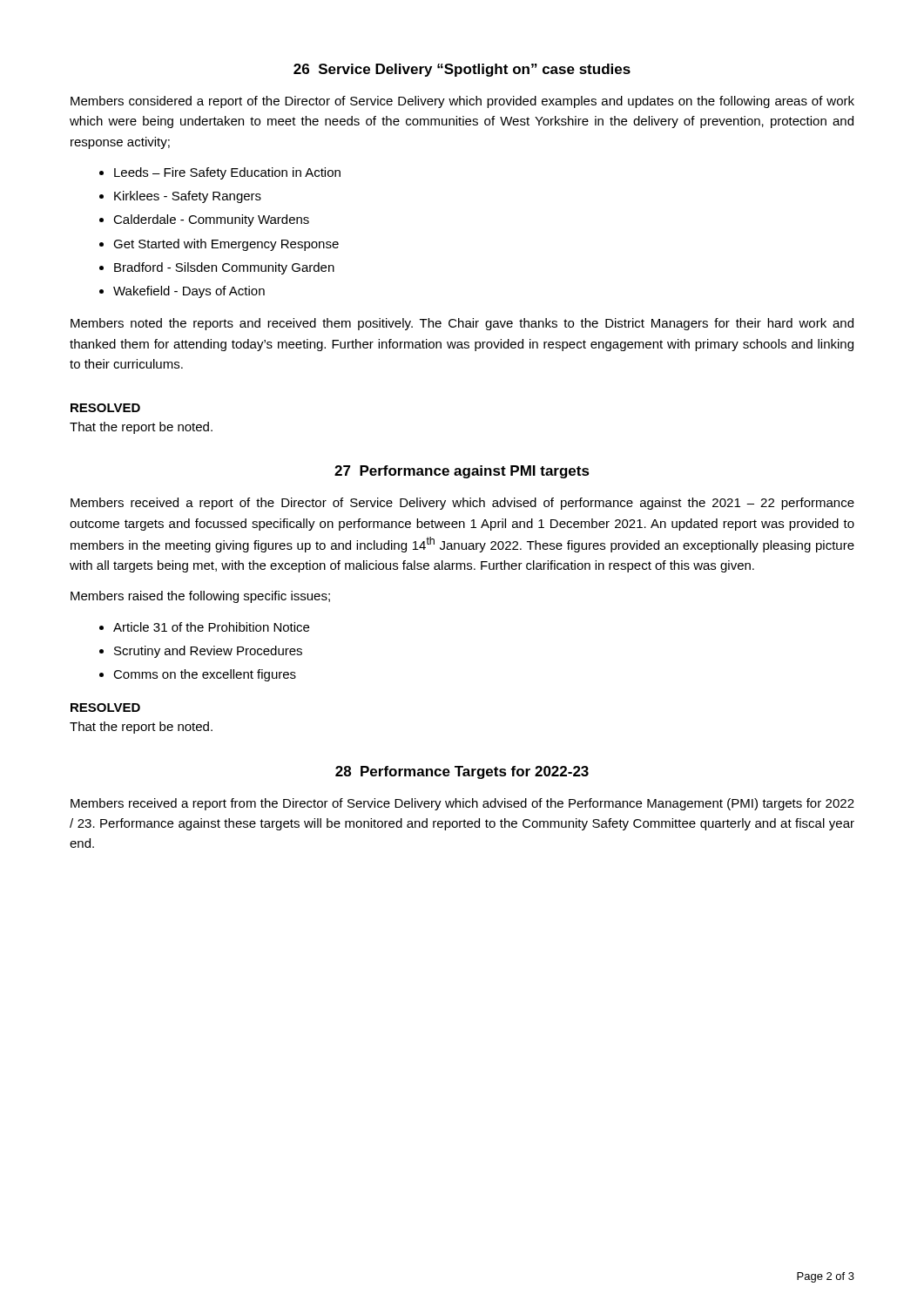Select the text block containing "Members noted the reports and received them positively."

pyautogui.click(x=462, y=343)
